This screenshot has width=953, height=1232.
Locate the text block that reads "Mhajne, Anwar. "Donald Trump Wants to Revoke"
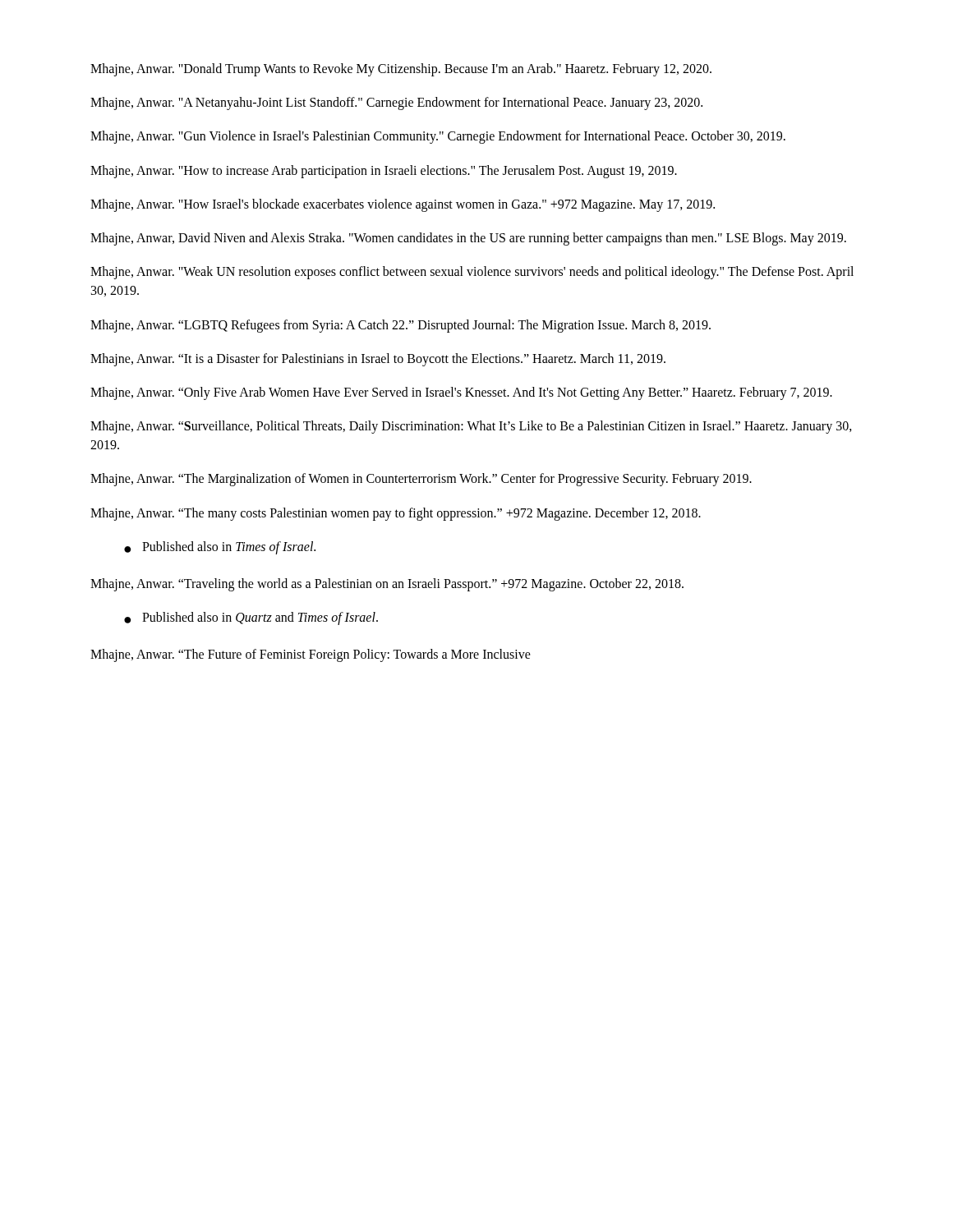tap(401, 69)
